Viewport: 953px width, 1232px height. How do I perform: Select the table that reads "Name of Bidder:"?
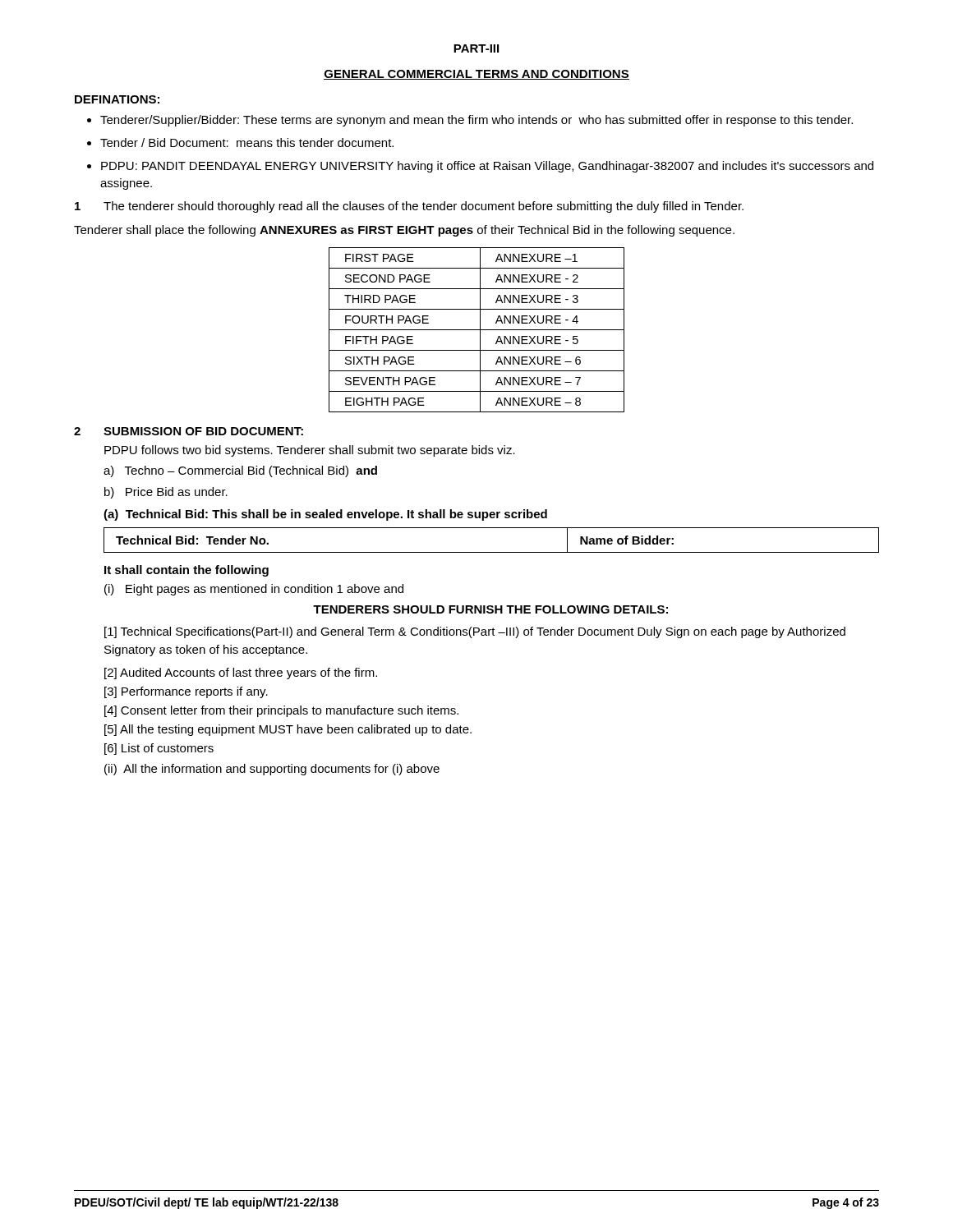(x=491, y=540)
